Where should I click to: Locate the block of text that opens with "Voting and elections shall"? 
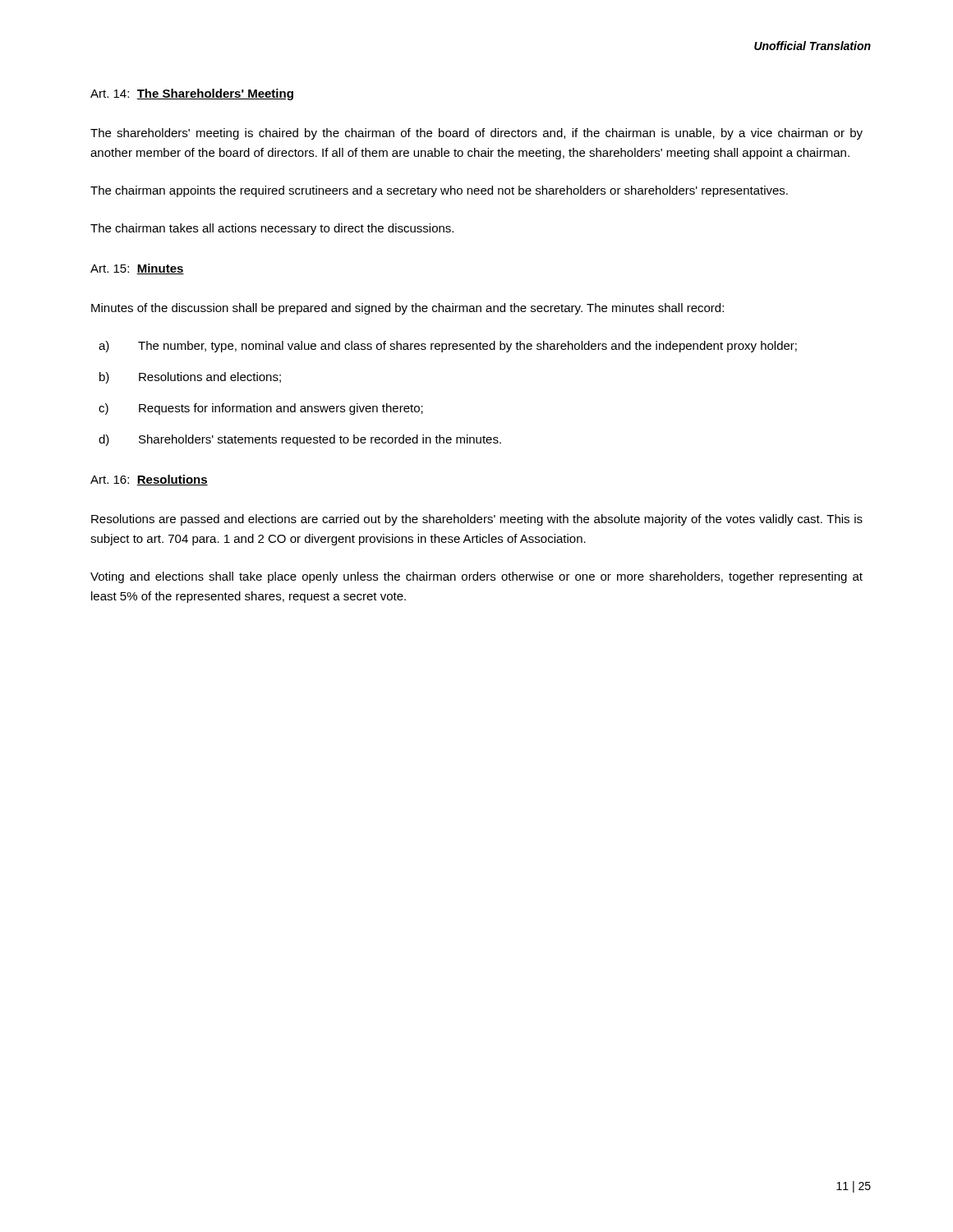(476, 586)
